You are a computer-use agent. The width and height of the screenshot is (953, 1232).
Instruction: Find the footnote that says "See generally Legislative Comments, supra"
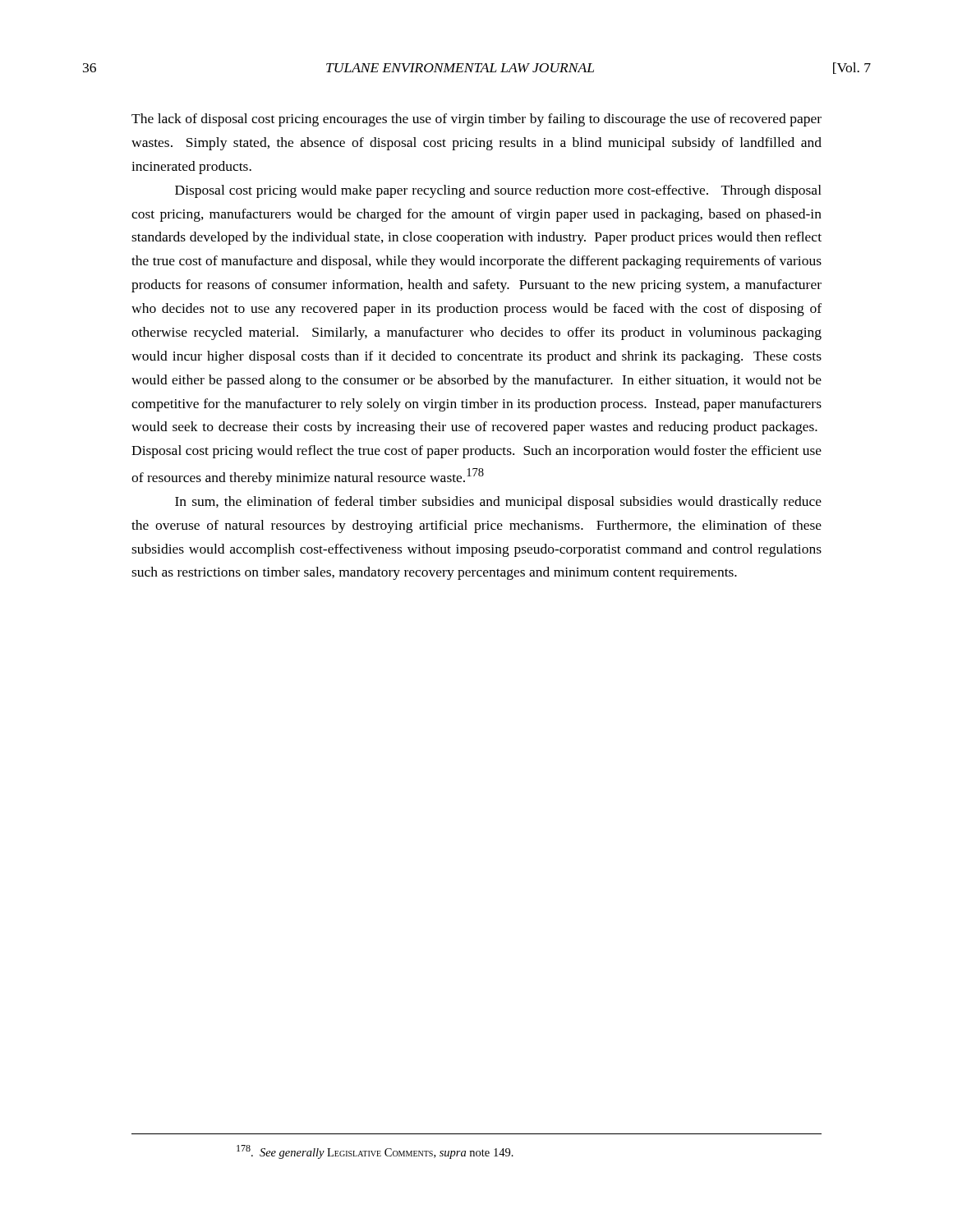click(323, 1151)
